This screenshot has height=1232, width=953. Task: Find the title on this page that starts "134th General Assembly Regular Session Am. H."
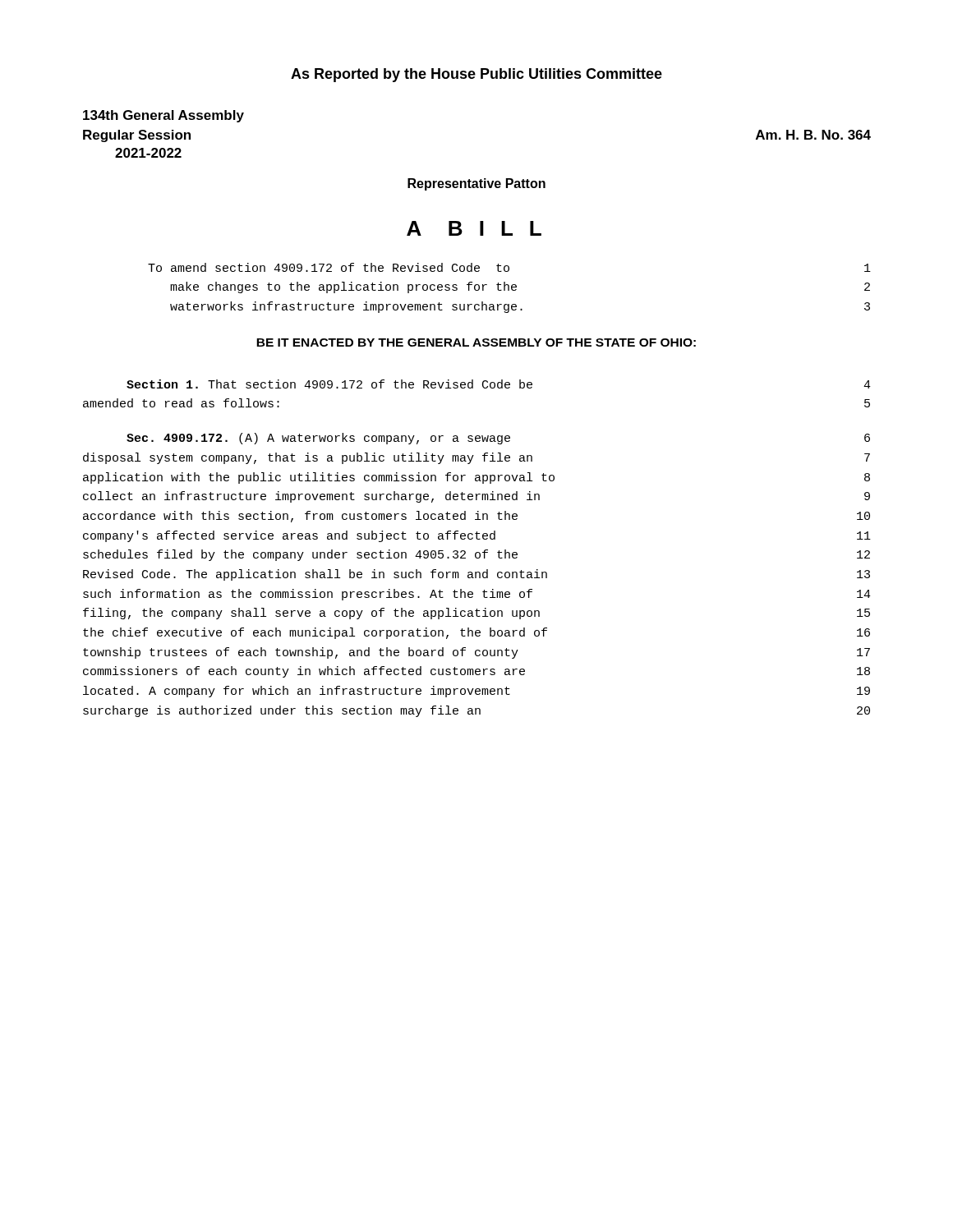point(163,116)
